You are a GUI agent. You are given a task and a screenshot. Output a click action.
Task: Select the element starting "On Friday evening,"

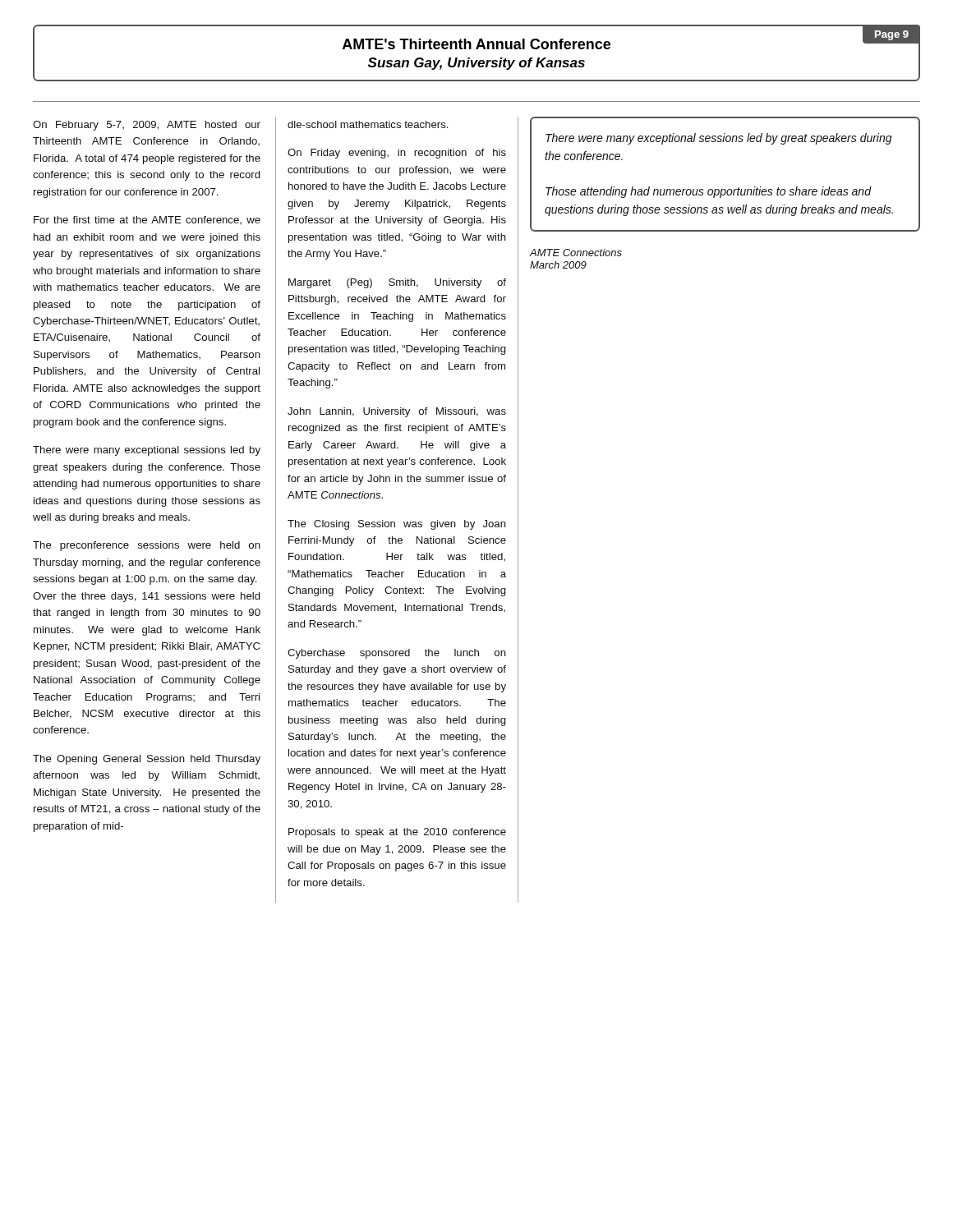tap(397, 203)
